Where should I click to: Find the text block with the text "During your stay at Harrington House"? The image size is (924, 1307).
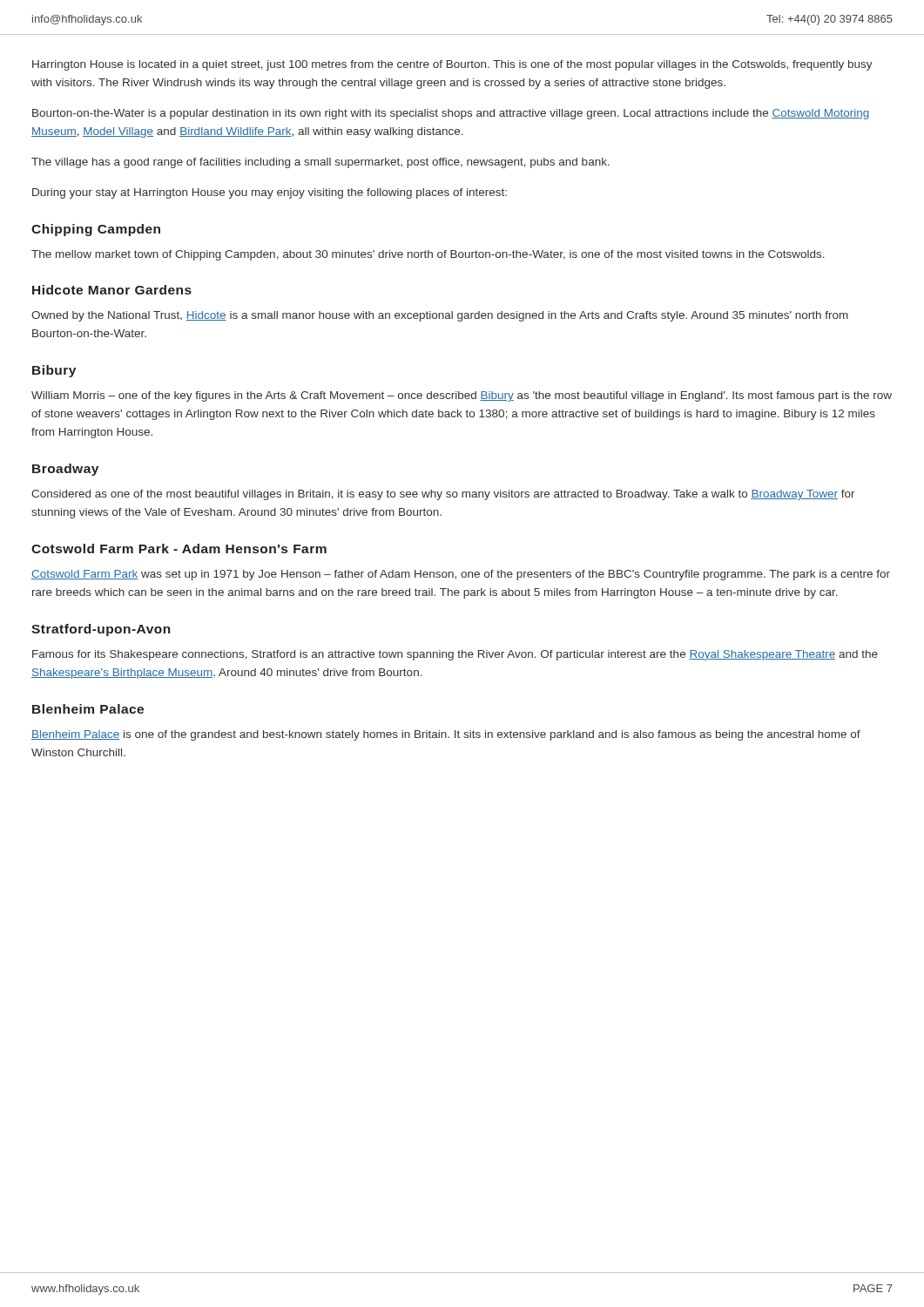(x=270, y=192)
